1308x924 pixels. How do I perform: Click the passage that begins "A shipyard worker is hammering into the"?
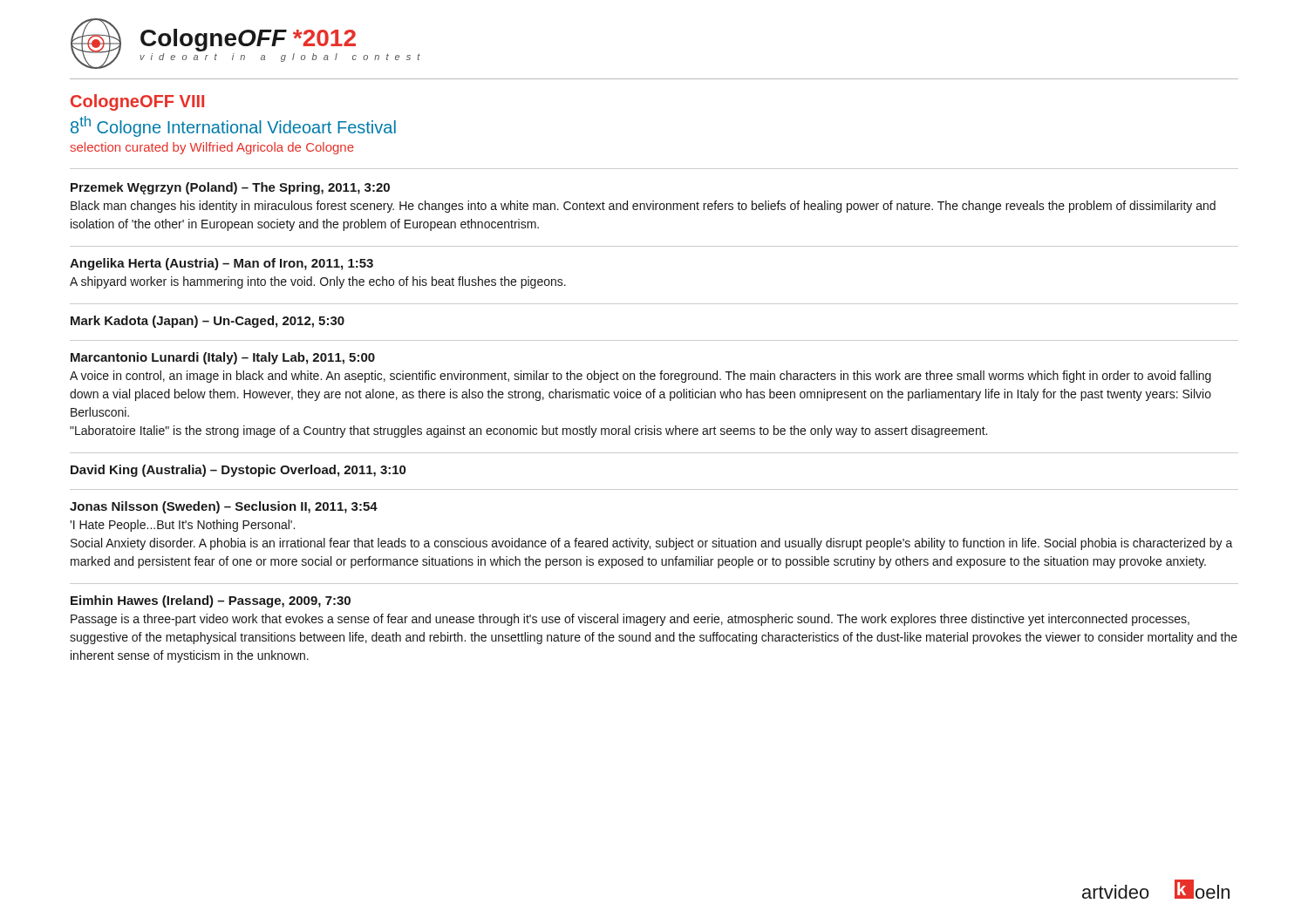[318, 281]
